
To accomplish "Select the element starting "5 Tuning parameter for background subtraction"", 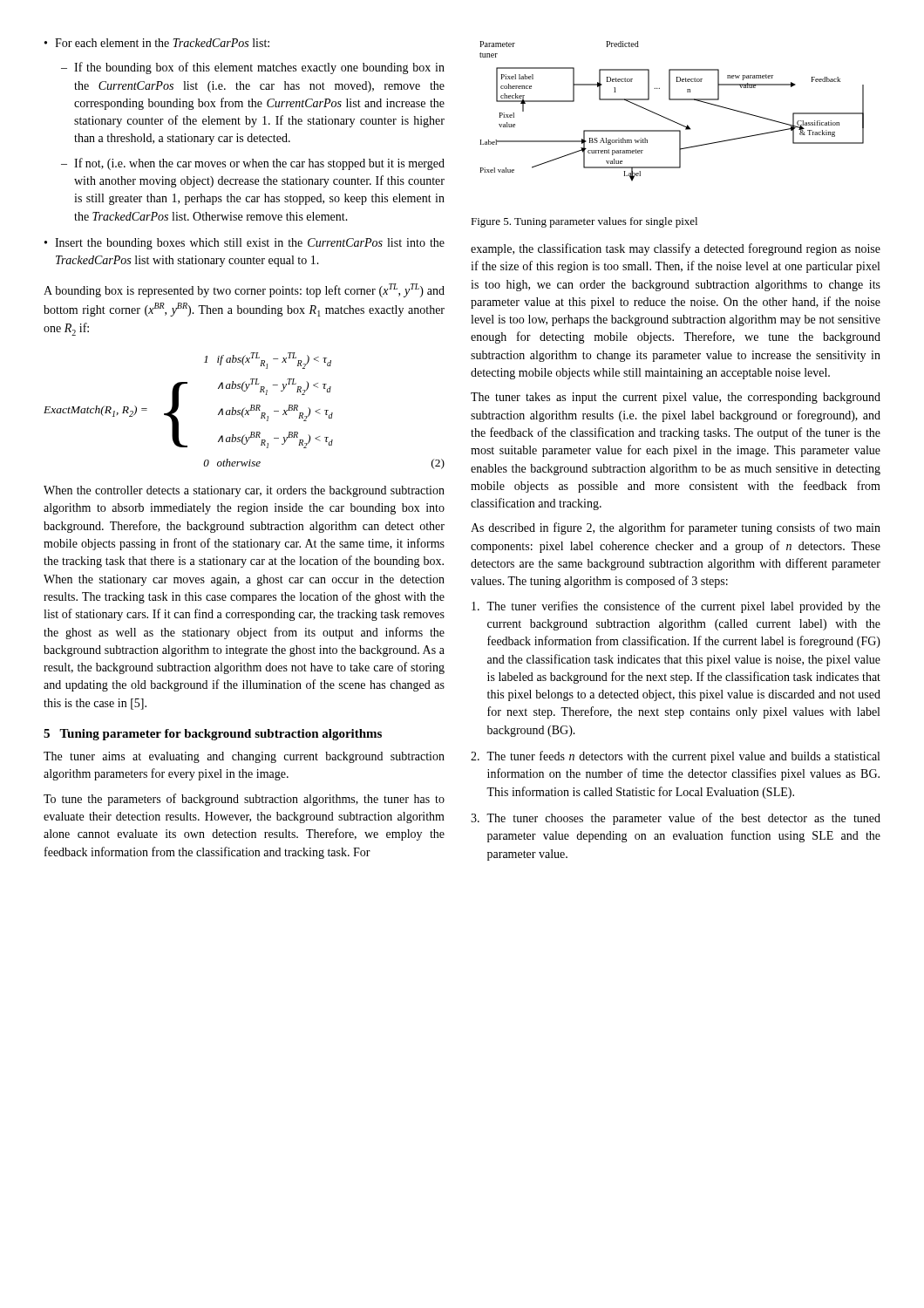I will point(213,733).
